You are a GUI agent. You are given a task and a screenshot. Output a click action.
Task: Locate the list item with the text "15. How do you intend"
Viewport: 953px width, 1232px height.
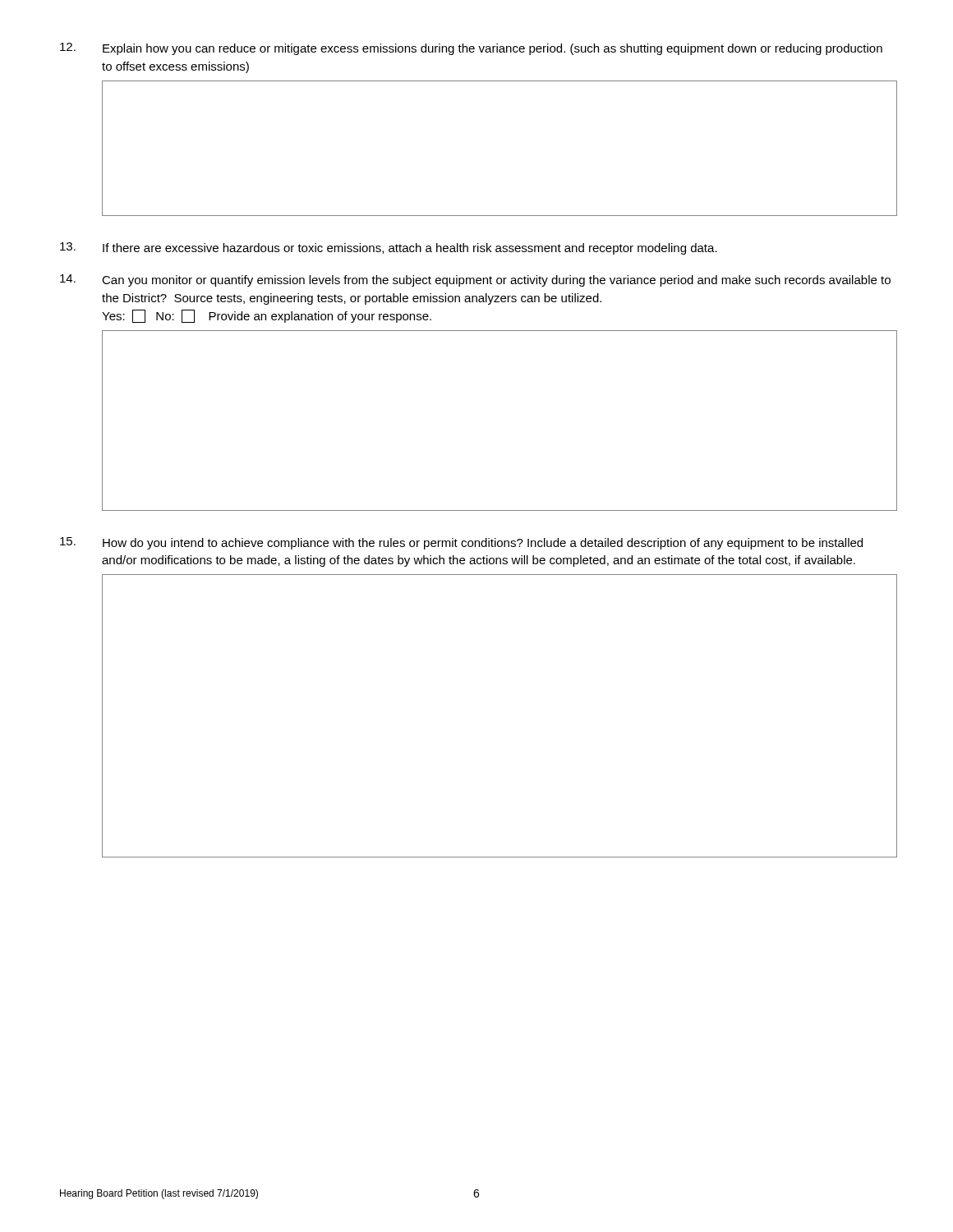point(476,551)
